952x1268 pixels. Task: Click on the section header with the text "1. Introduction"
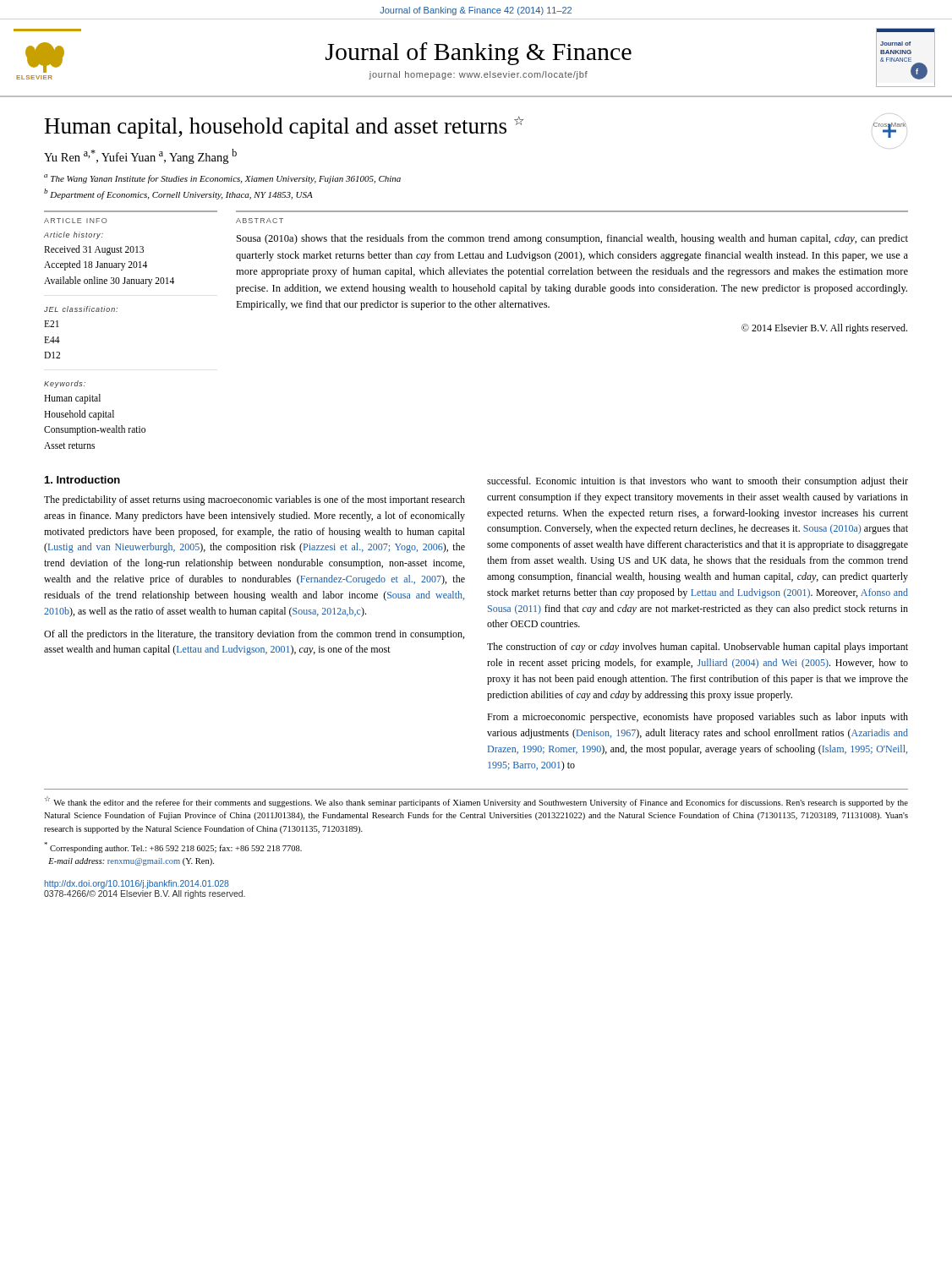(x=82, y=480)
